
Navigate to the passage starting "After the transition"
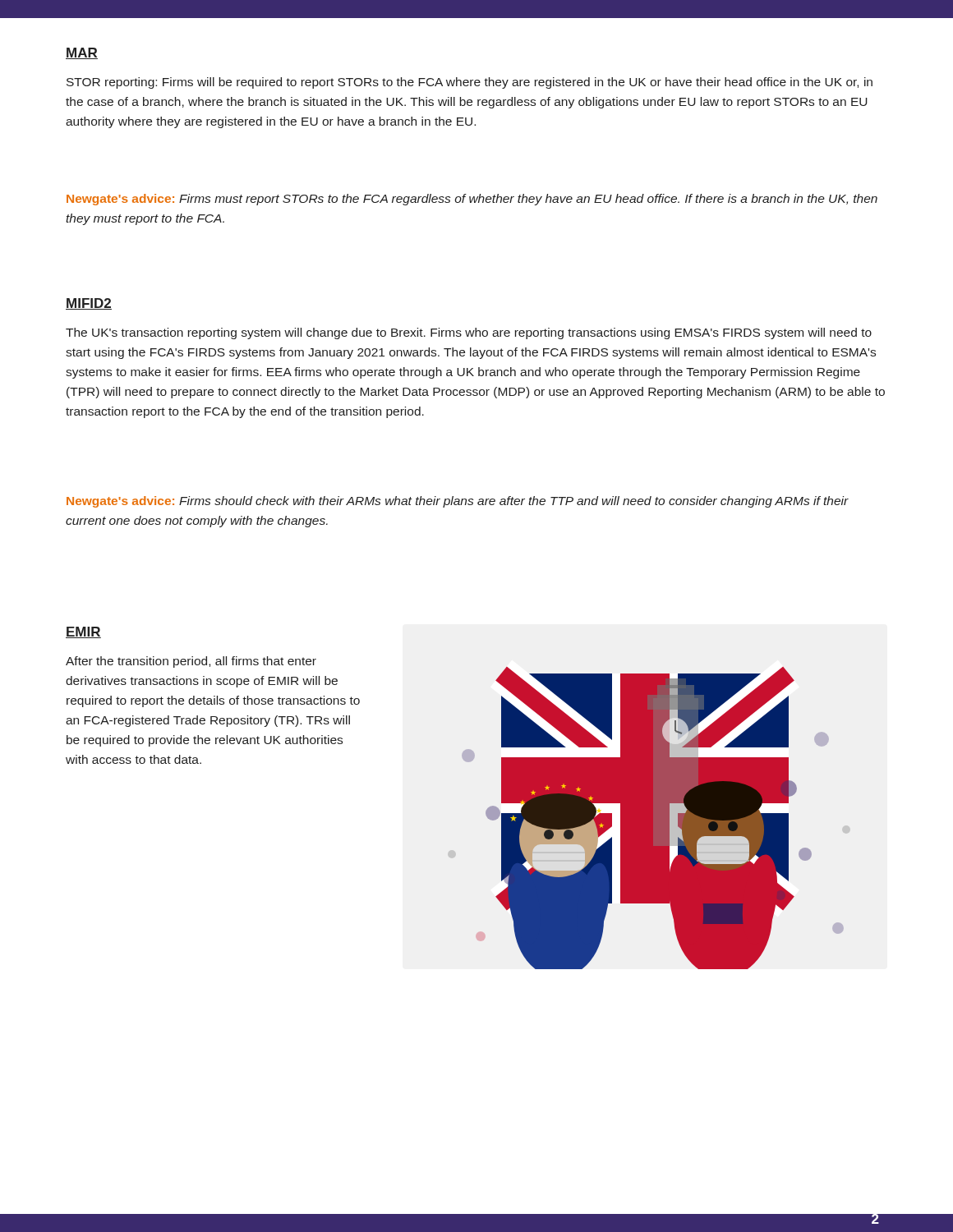tap(213, 710)
